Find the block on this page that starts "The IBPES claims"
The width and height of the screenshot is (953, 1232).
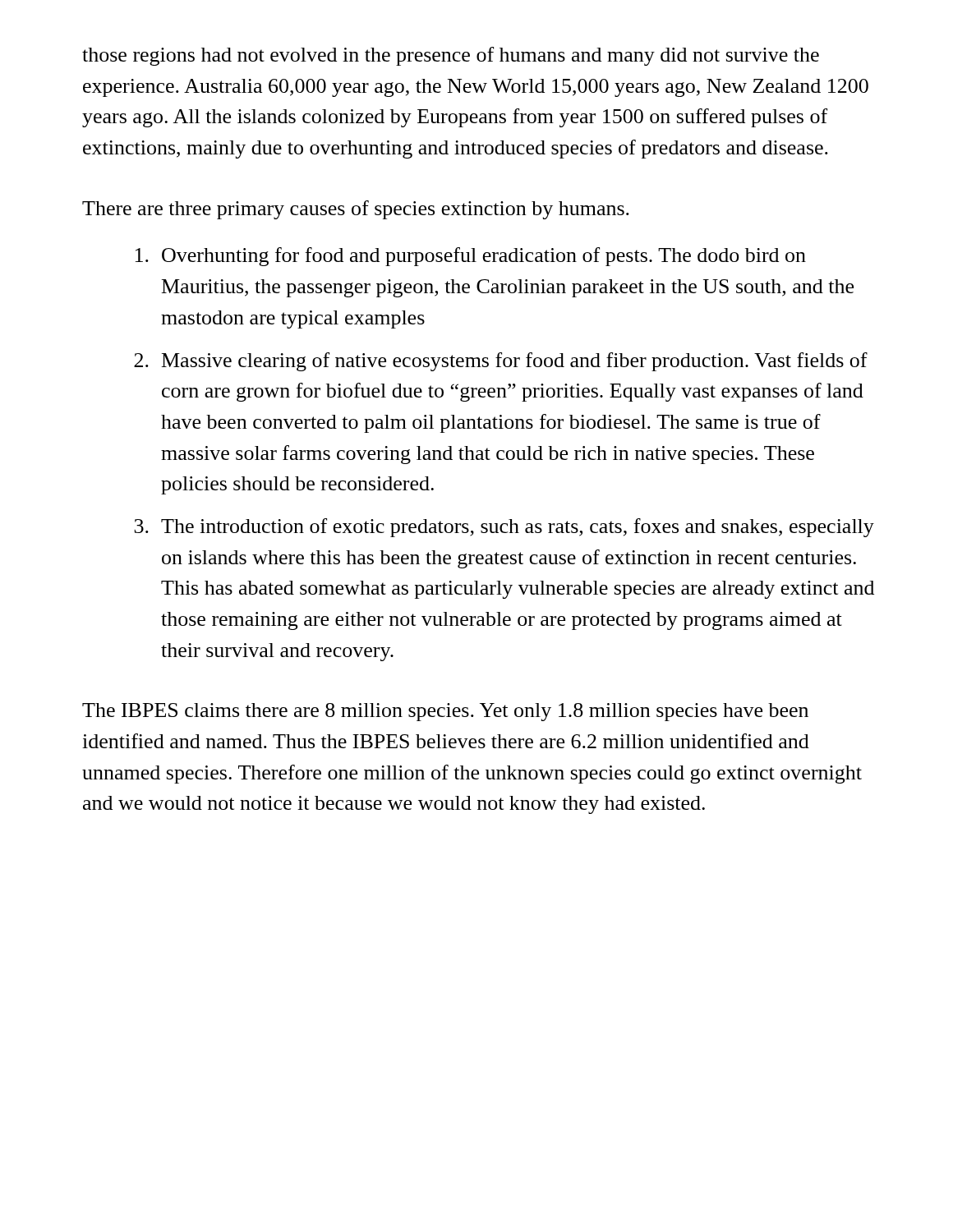472,757
